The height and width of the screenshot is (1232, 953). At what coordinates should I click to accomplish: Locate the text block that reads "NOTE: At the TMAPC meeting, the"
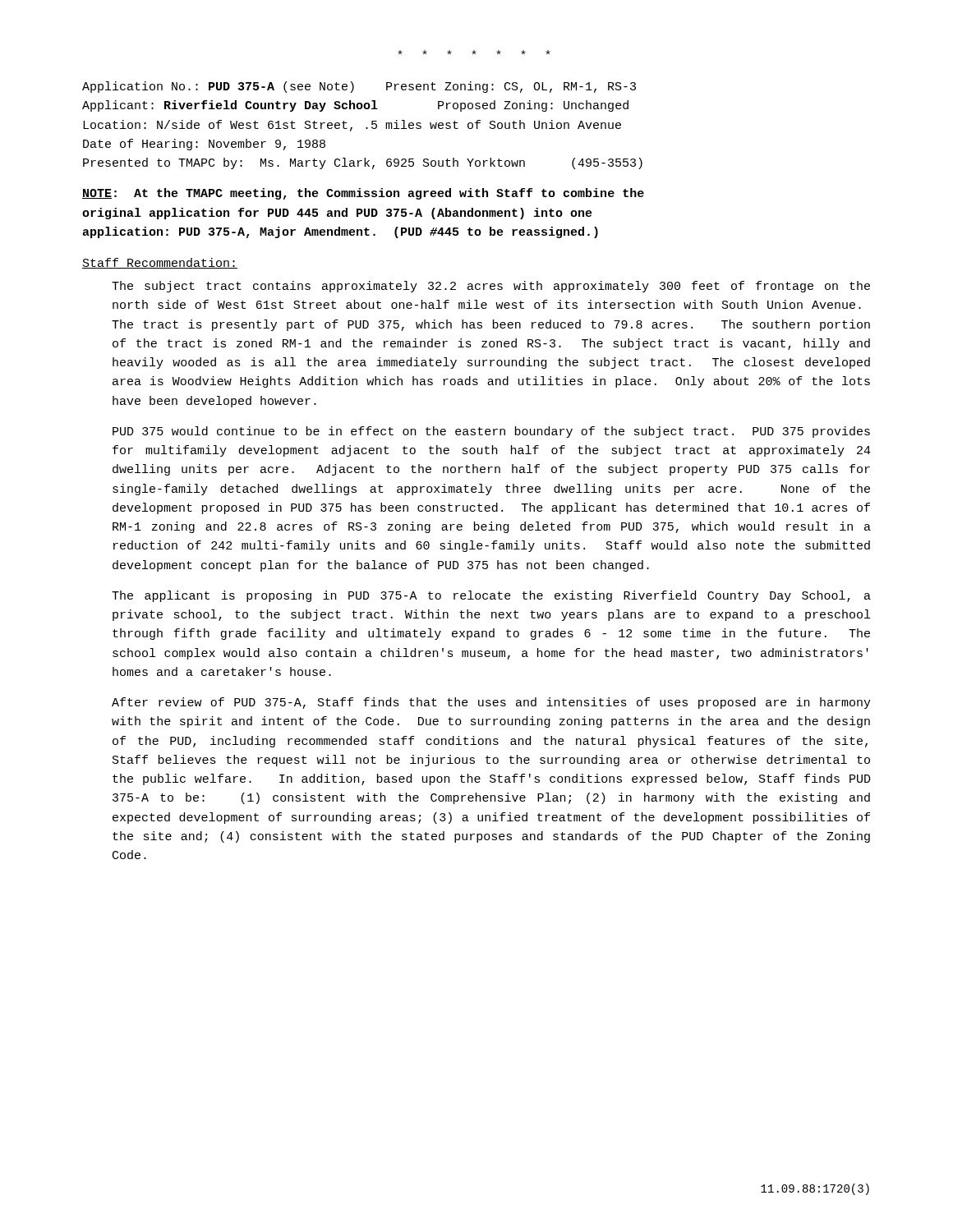pyautogui.click(x=363, y=214)
